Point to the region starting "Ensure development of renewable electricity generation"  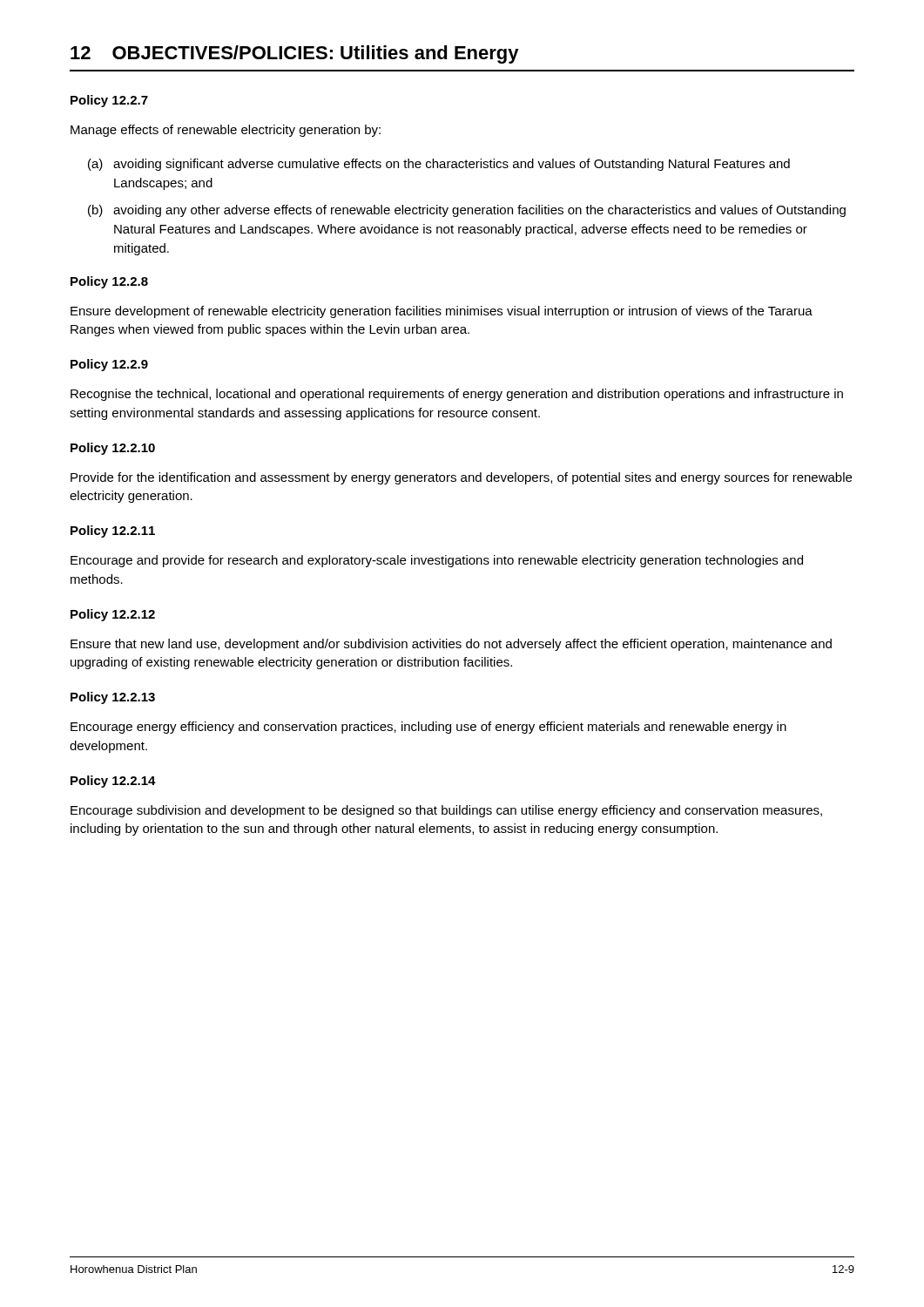[462, 320]
